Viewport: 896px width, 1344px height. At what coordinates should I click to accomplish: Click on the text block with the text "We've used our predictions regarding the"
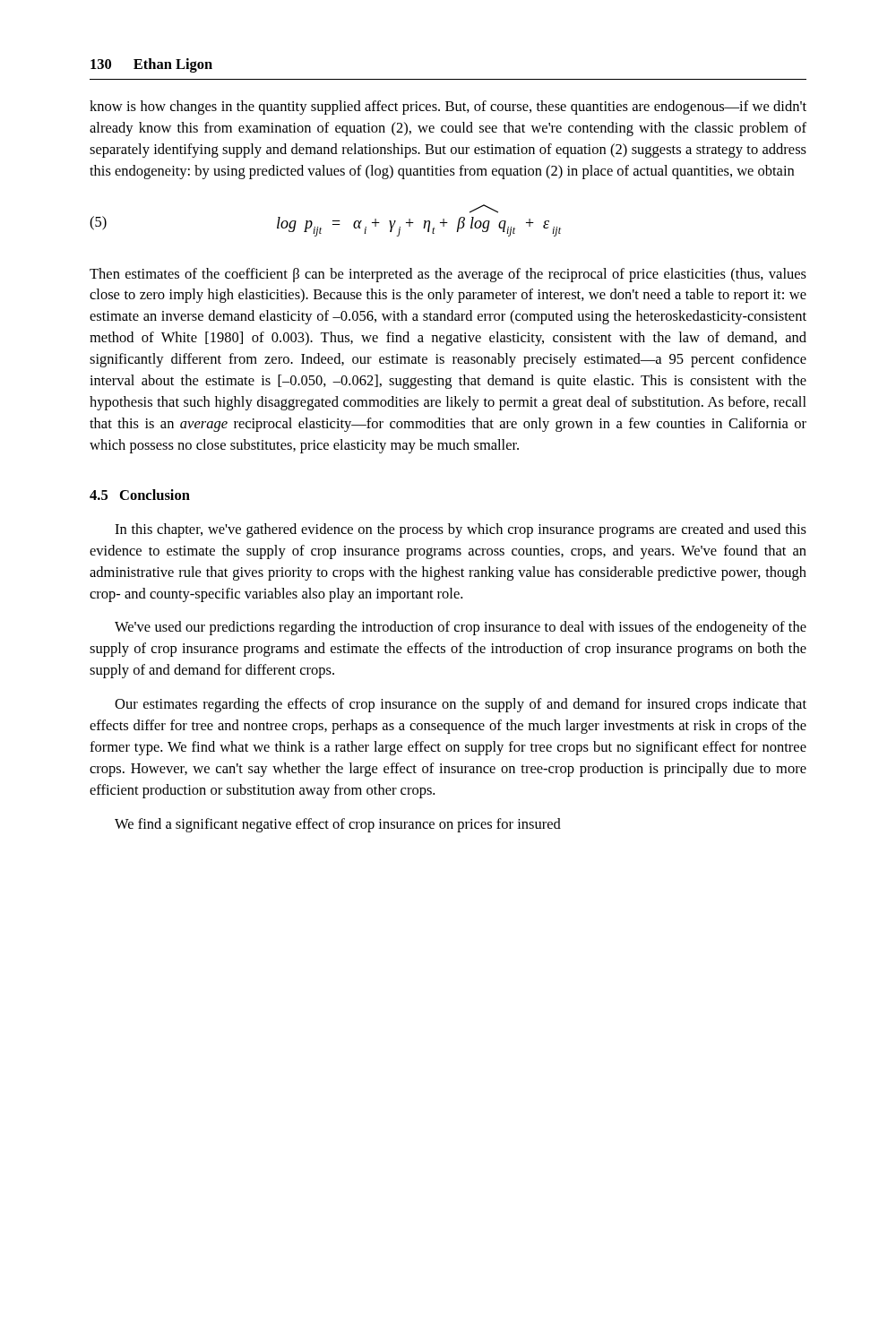coord(448,649)
